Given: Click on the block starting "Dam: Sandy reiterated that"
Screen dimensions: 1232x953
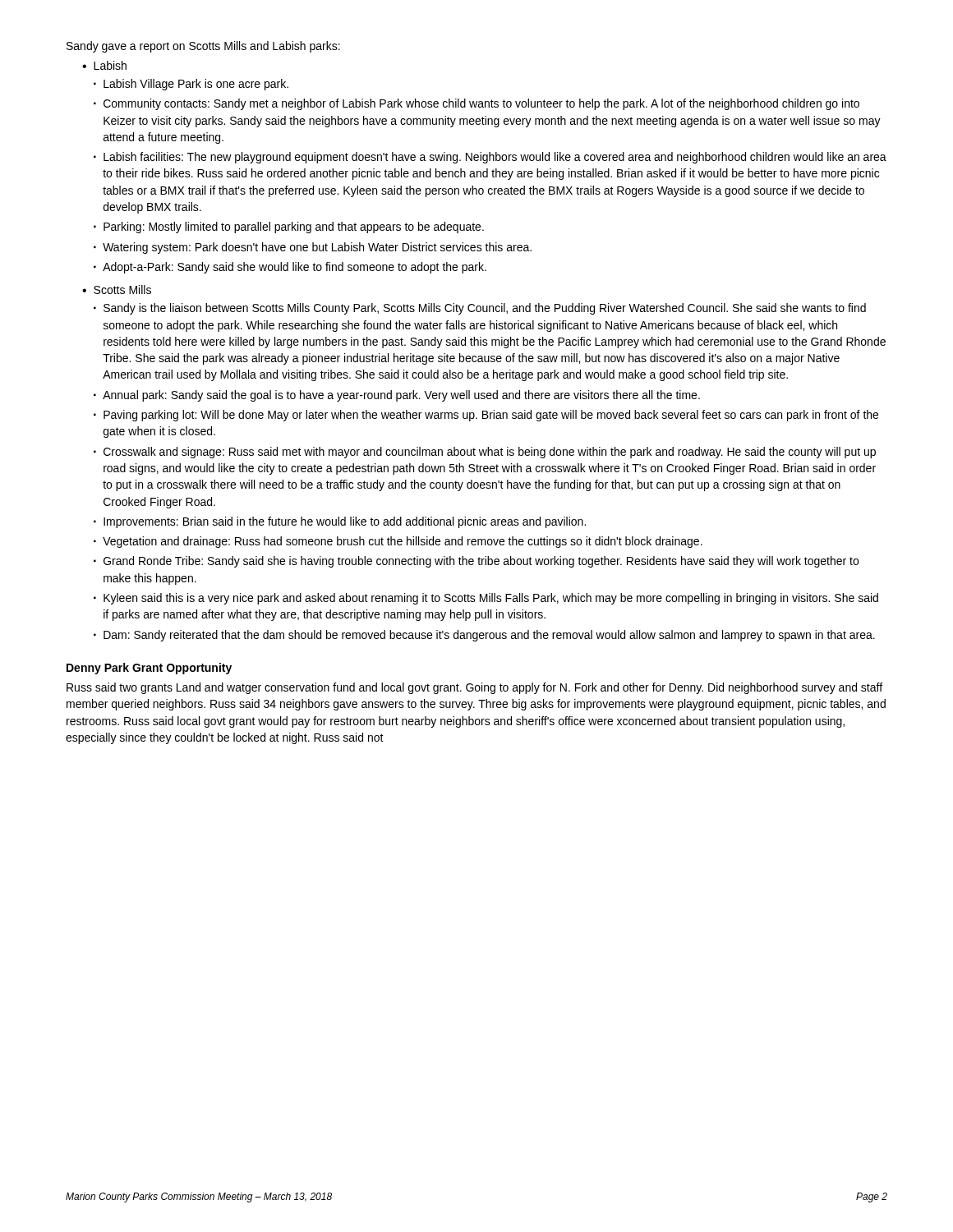Looking at the screenshot, I should [489, 635].
